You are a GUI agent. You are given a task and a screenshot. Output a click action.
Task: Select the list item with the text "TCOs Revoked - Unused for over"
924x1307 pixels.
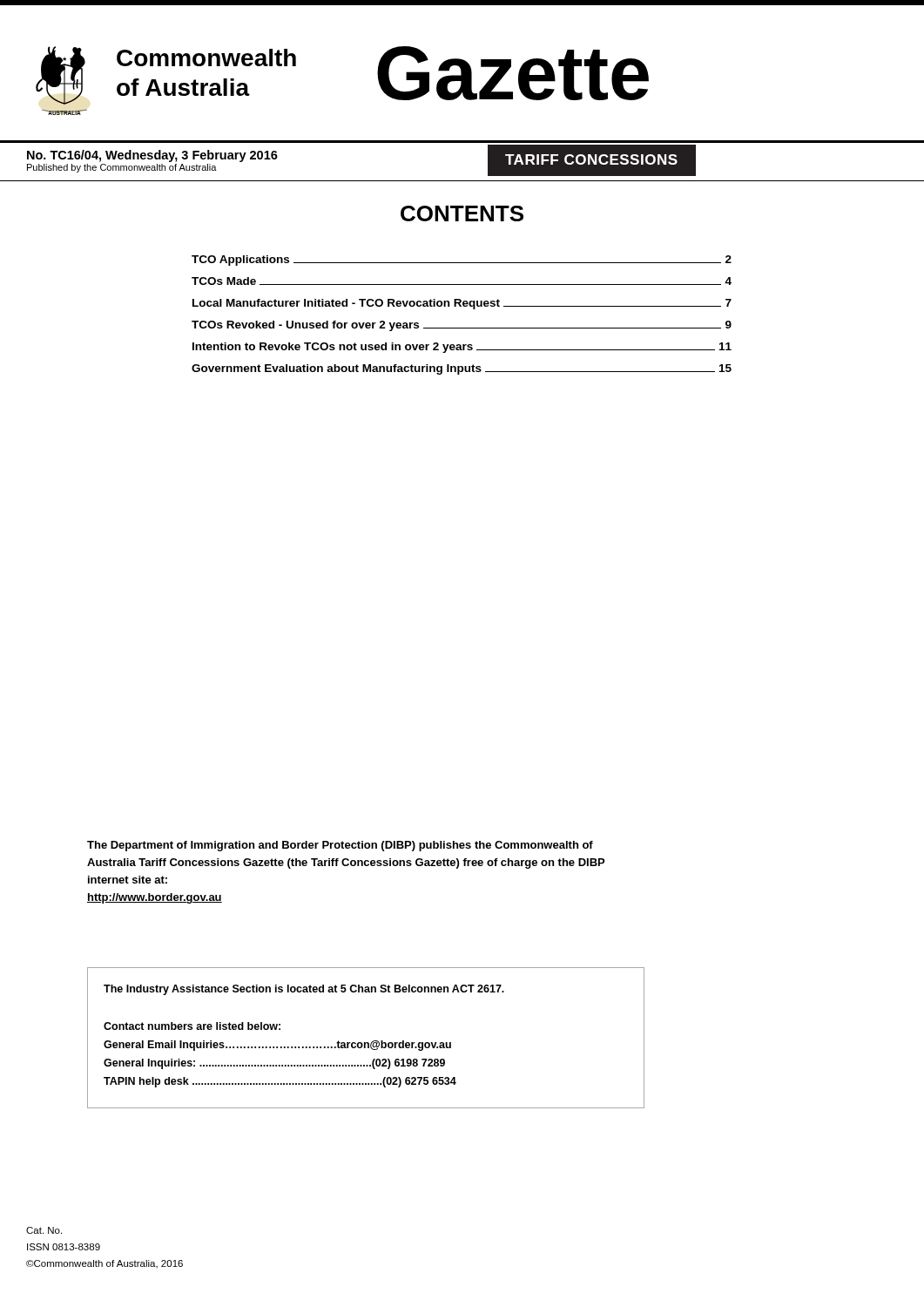(462, 325)
